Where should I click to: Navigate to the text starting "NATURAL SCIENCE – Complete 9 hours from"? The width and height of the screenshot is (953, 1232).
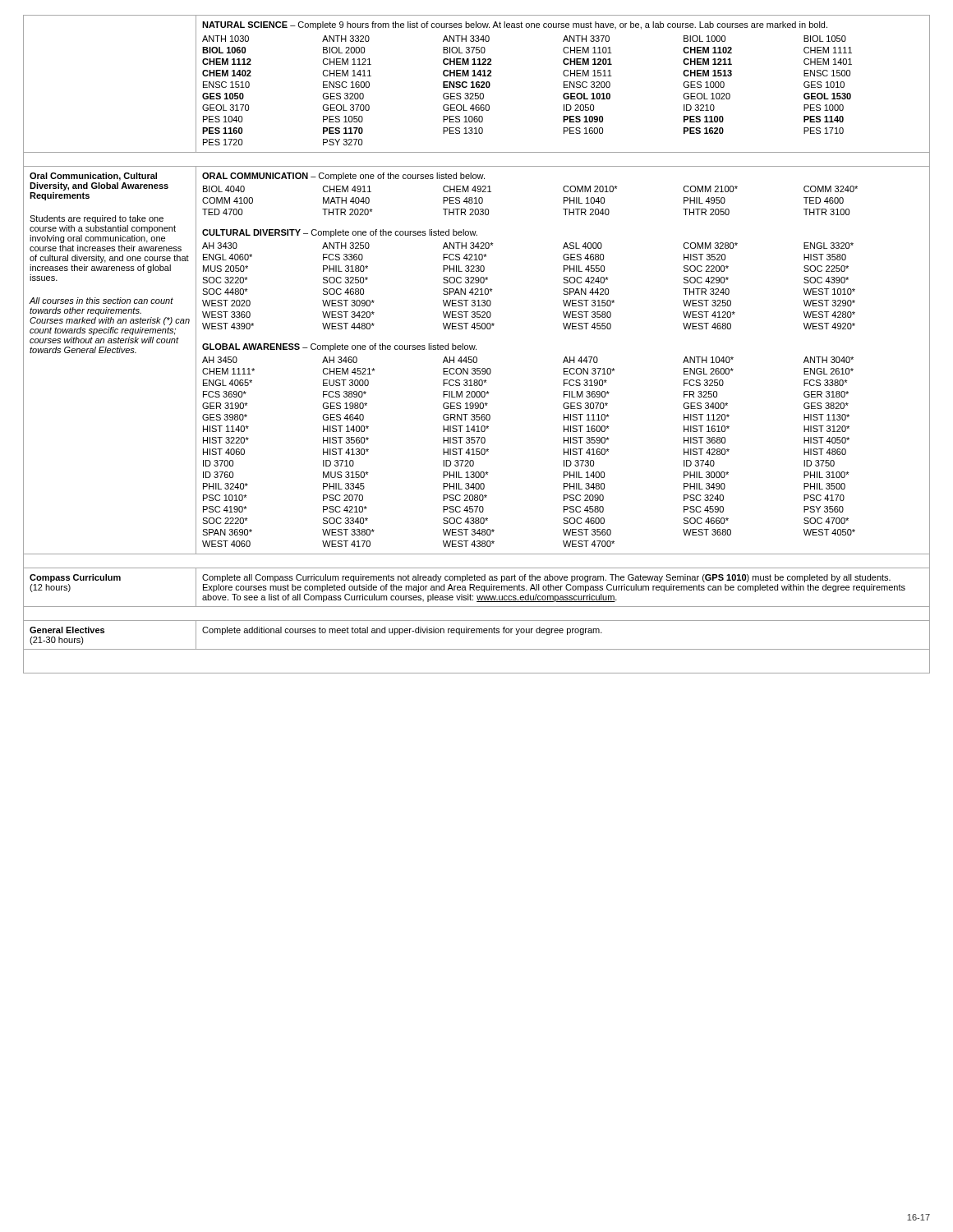click(515, 25)
